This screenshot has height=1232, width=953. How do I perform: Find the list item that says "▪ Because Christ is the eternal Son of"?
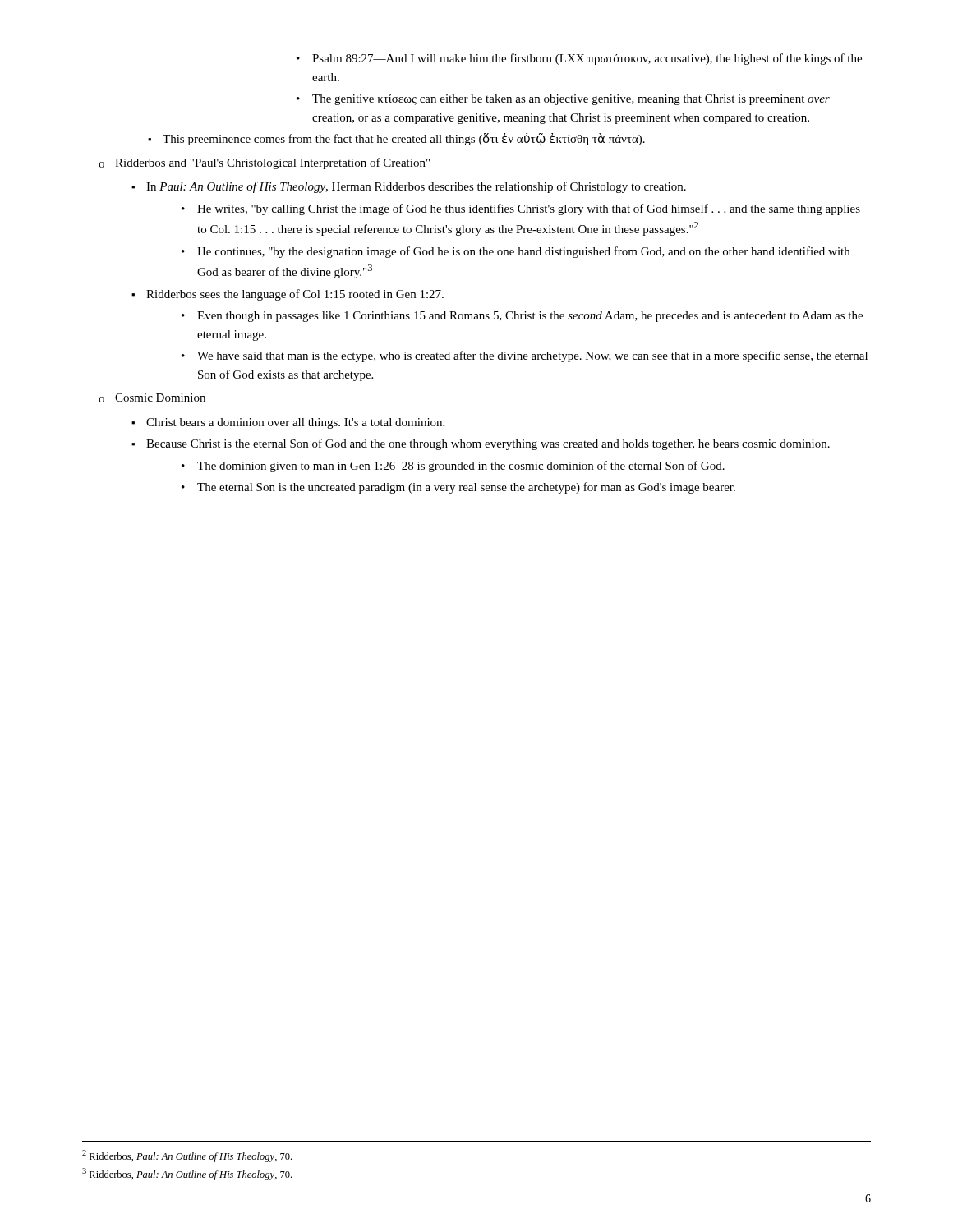point(501,444)
